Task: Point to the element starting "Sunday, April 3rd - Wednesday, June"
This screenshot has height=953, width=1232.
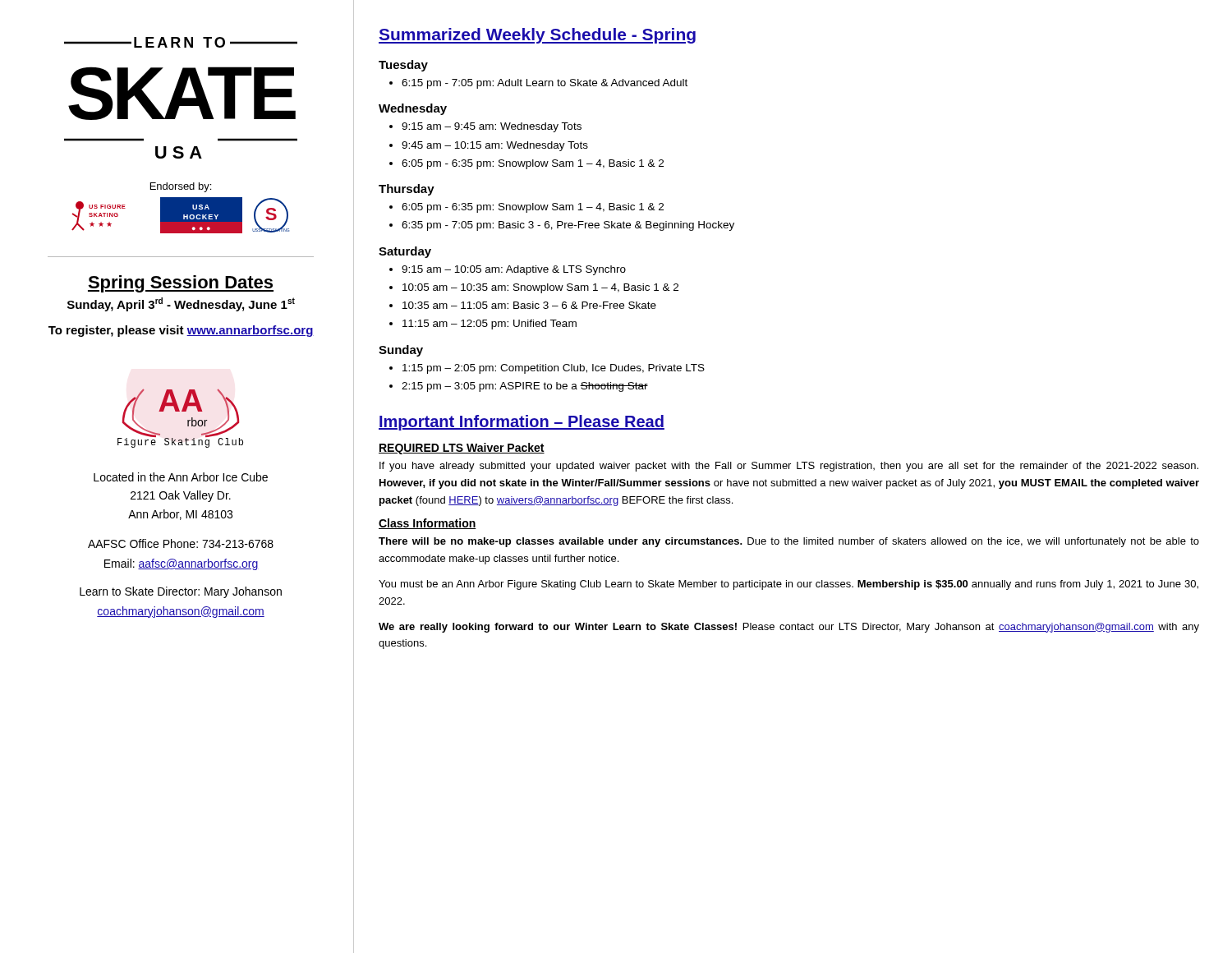Action: tap(181, 304)
